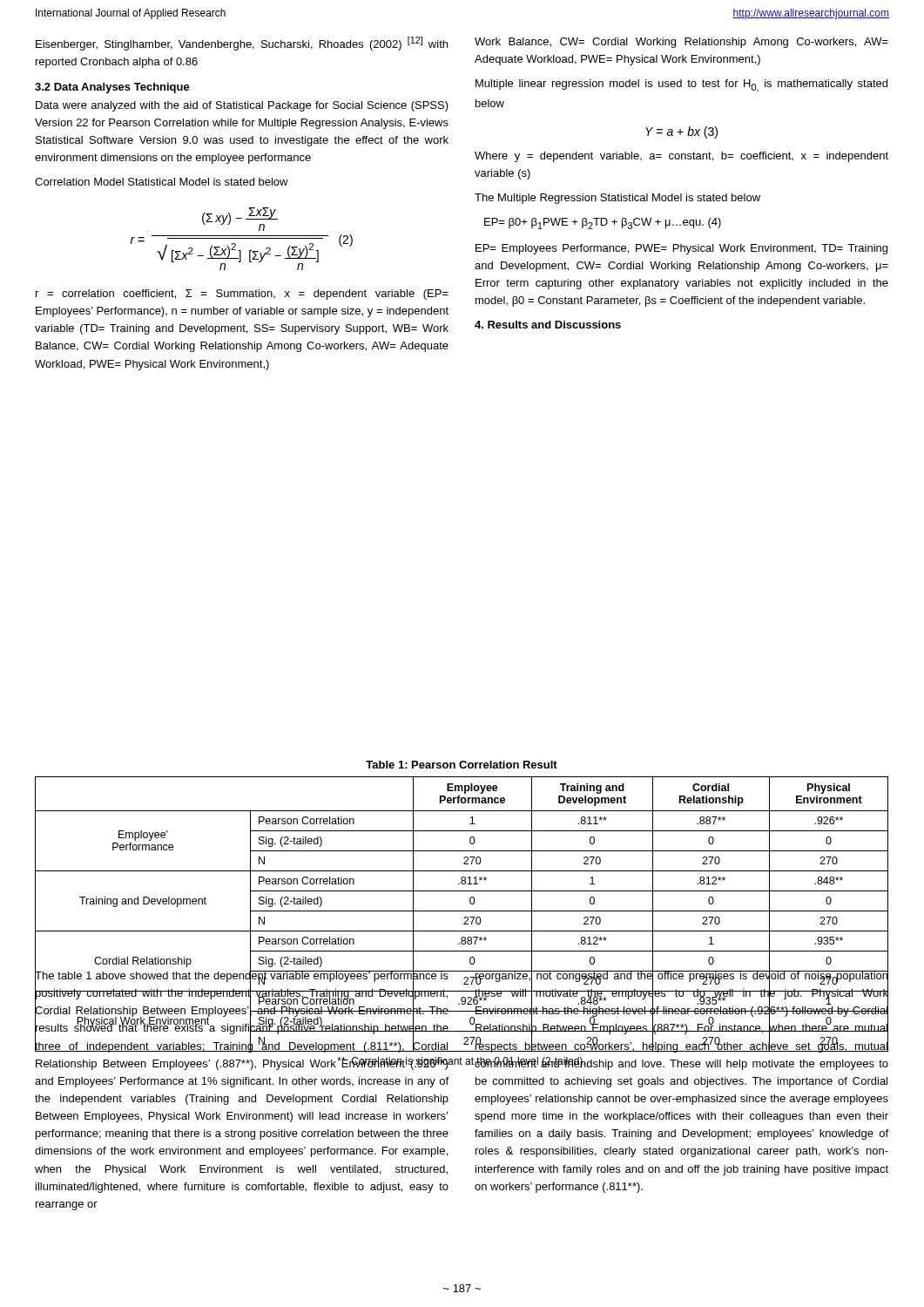Click the formula that begins "EP= β0+ β1PWE + β2TD"
Image resolution: width=924 pixels, height=1307 pixels.
pos(602,223)
